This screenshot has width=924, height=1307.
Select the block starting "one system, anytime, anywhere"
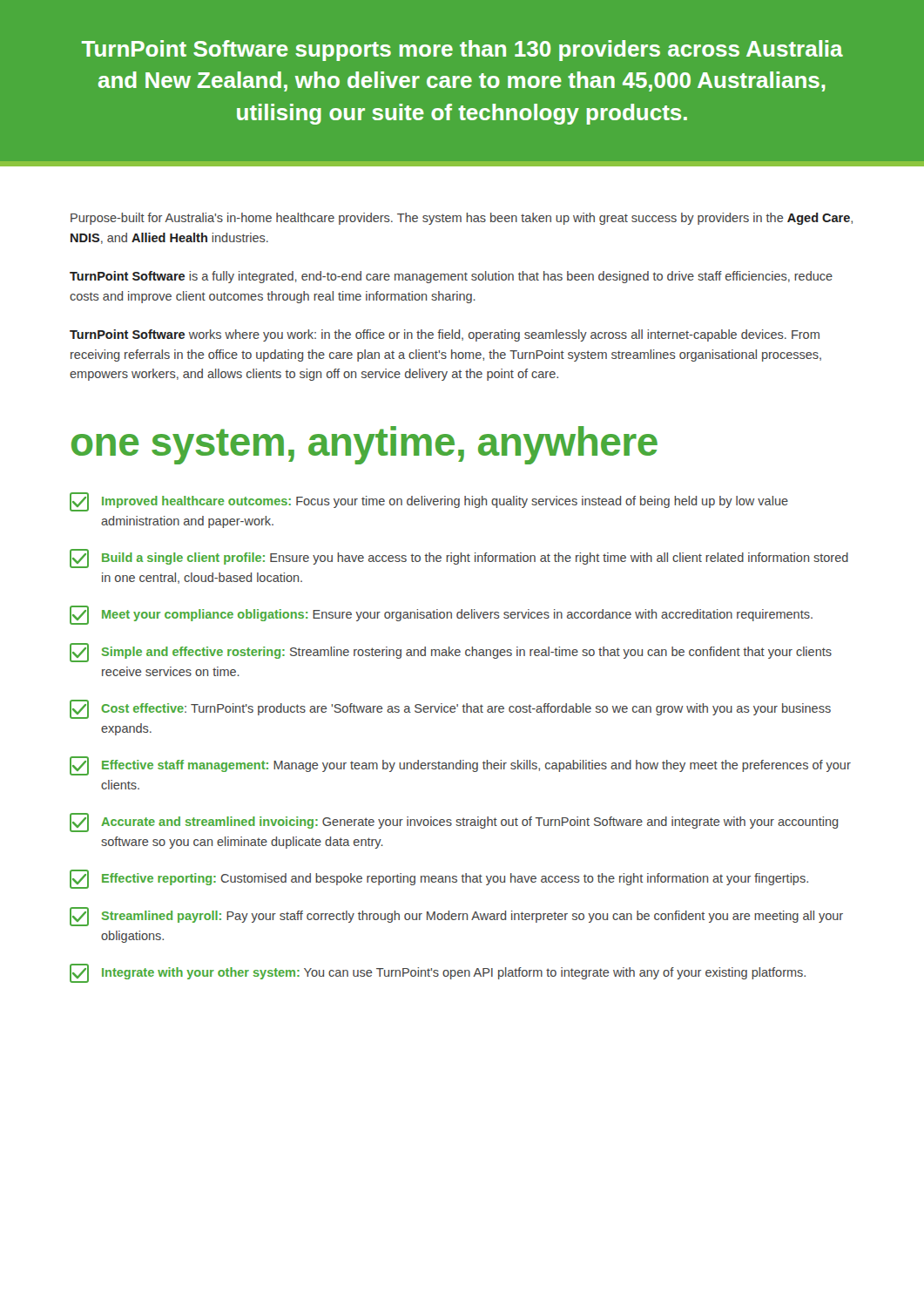(x=364, y=442)
